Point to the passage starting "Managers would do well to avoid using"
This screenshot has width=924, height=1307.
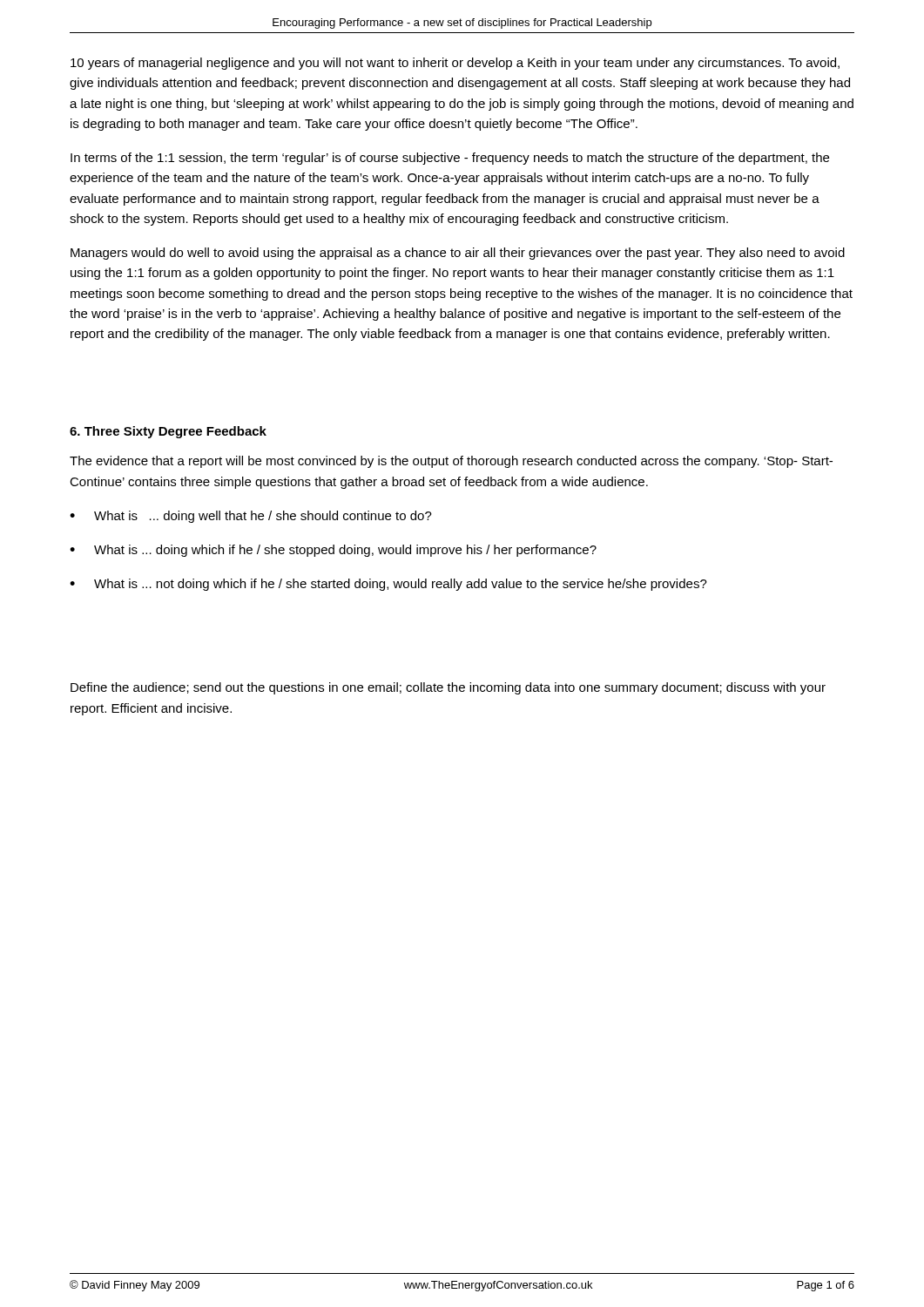(461, 293)
